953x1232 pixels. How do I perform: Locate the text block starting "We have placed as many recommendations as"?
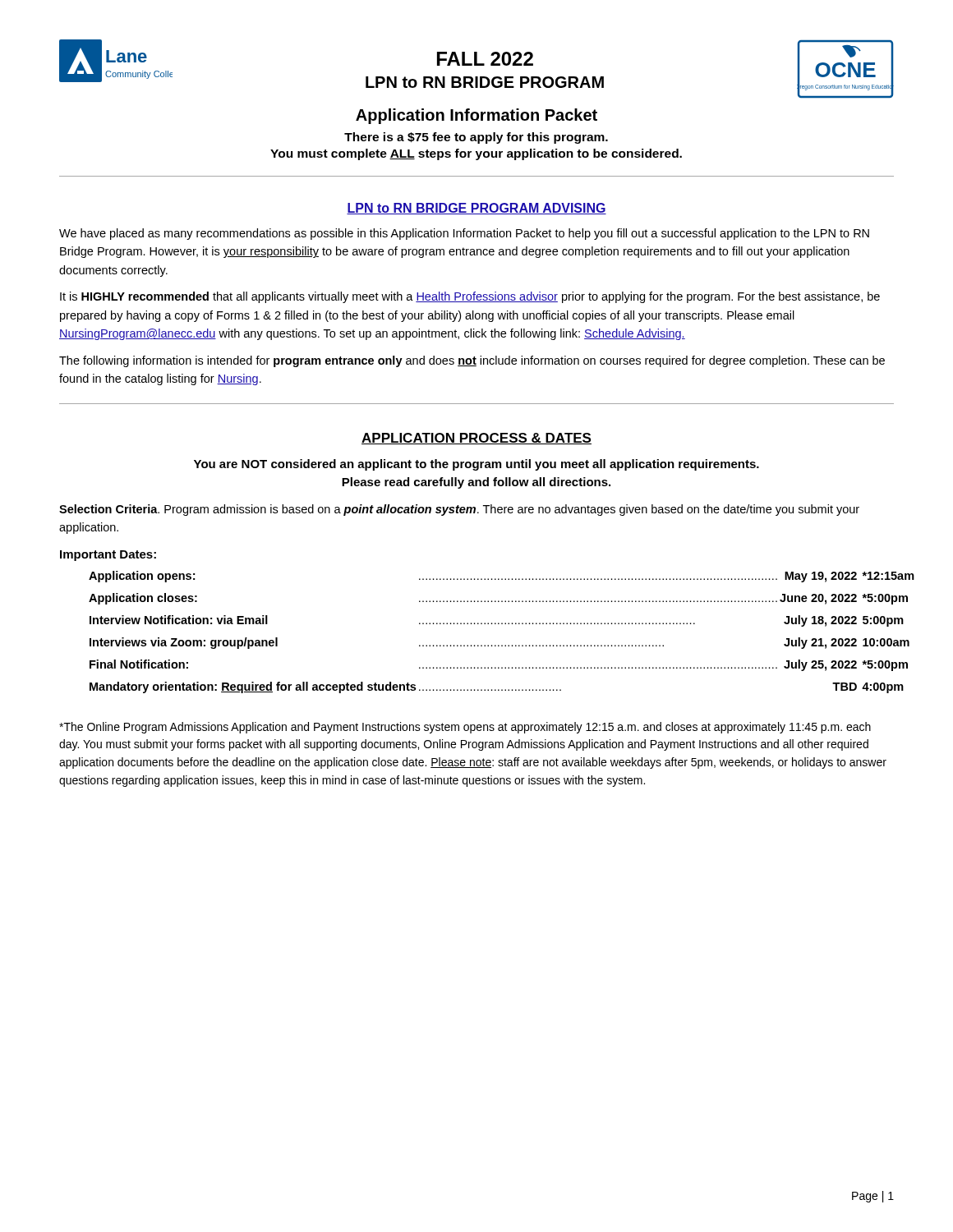[465, 252]
